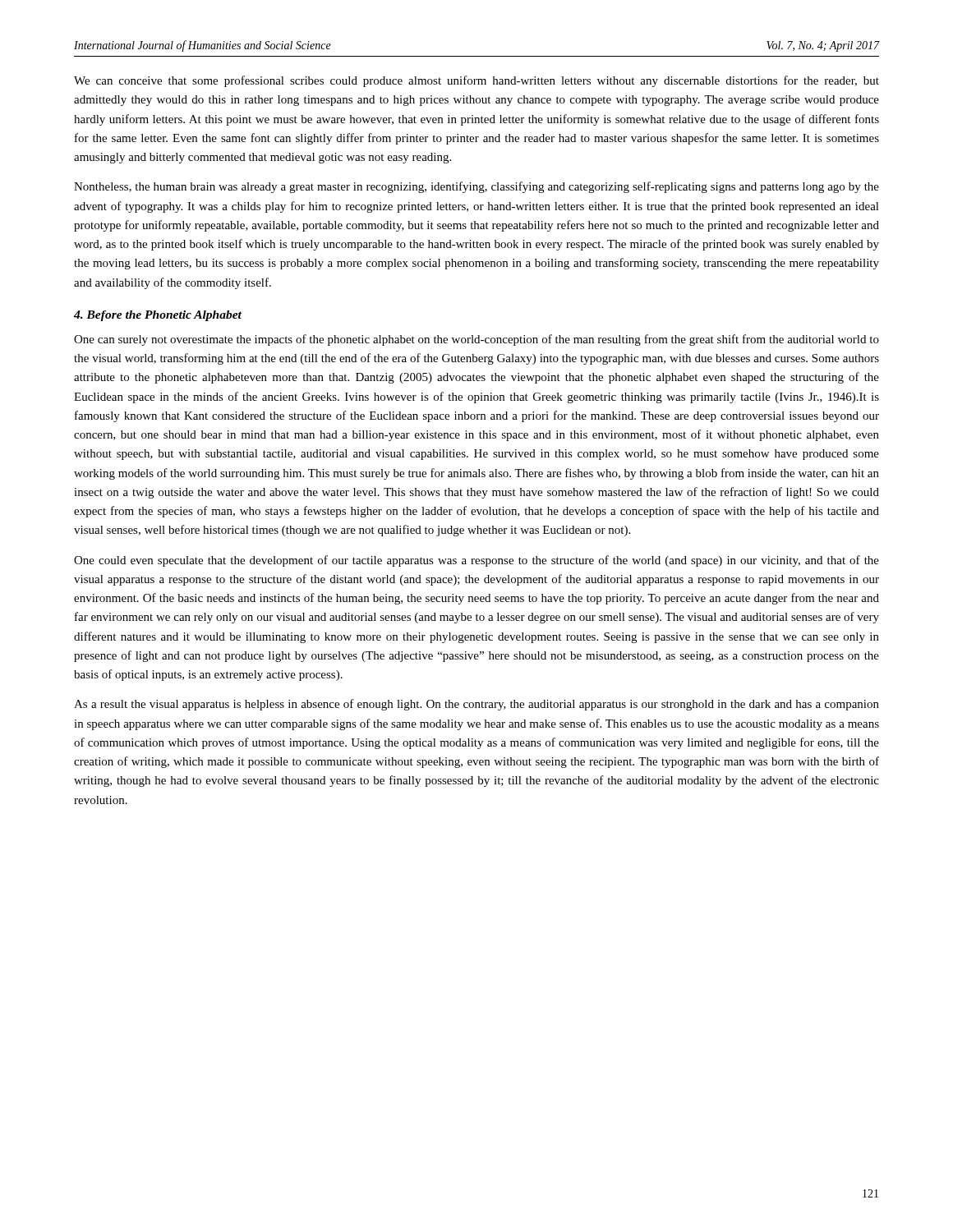This screenshot has height=1232, width=953.
Task: Where is the passage that starts "One can surely not"?
Action: pos(476,434)
